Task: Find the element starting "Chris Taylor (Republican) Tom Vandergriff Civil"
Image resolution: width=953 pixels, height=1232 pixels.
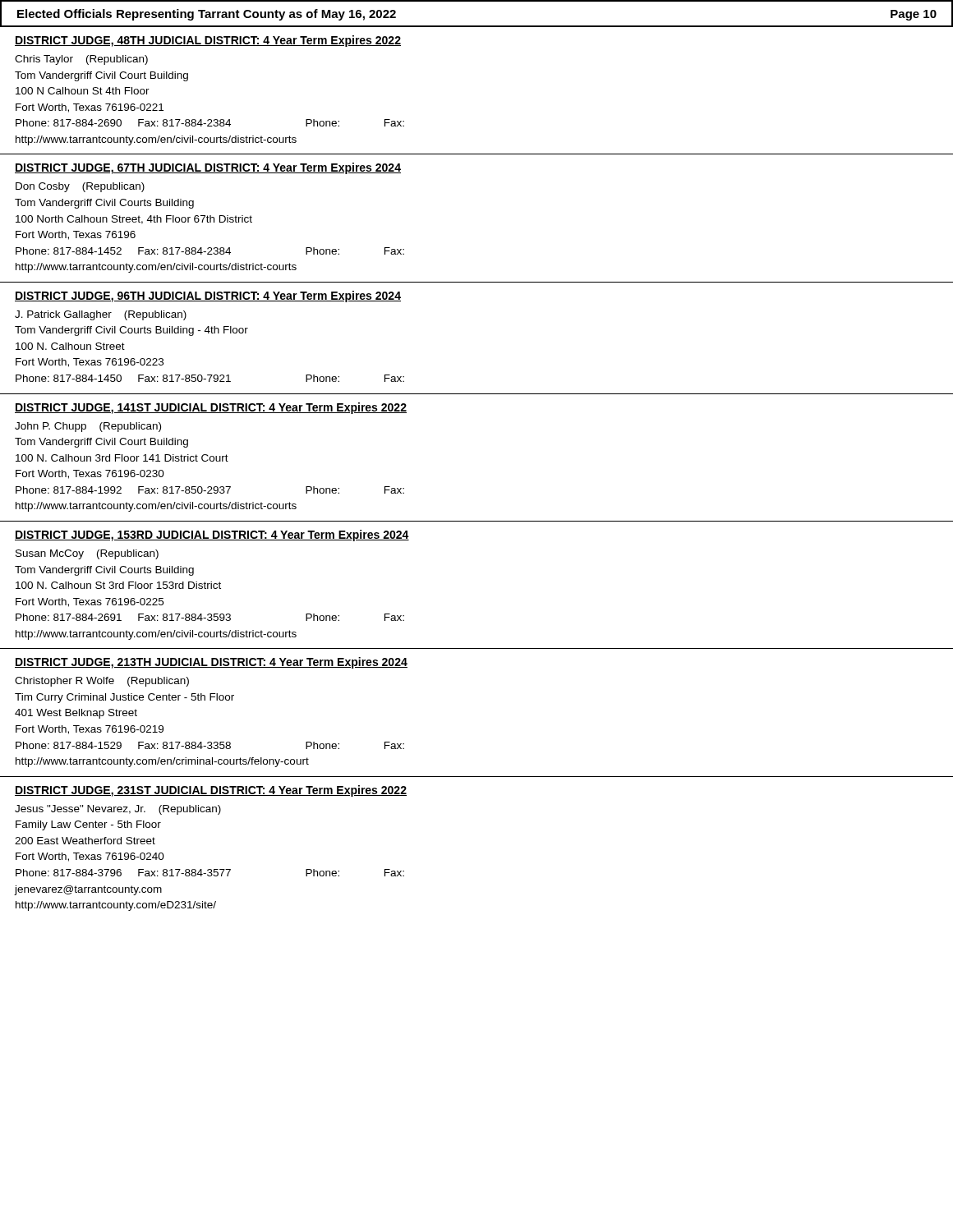Action: 37,60
